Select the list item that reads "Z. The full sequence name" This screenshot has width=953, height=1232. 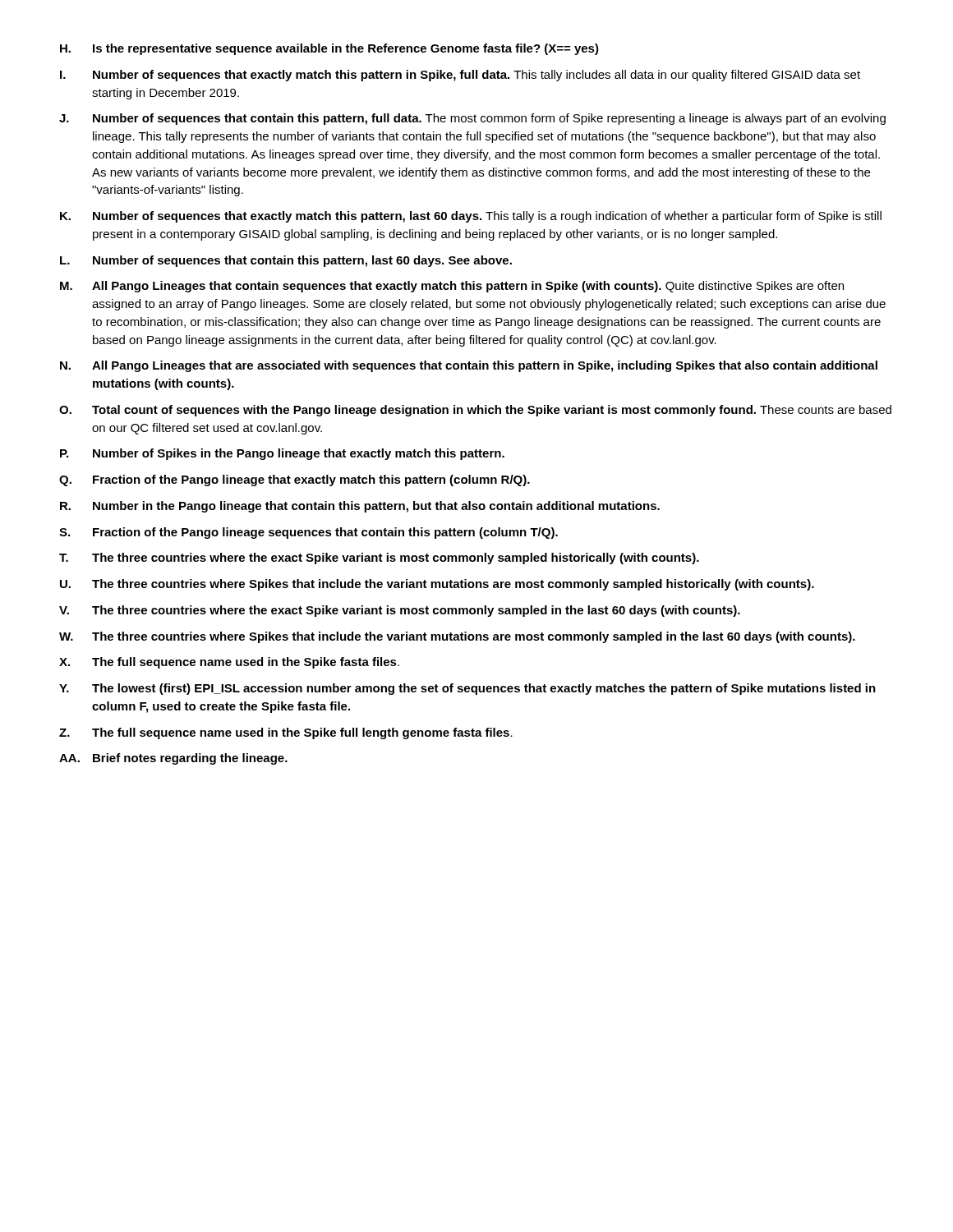click(476, 732)
